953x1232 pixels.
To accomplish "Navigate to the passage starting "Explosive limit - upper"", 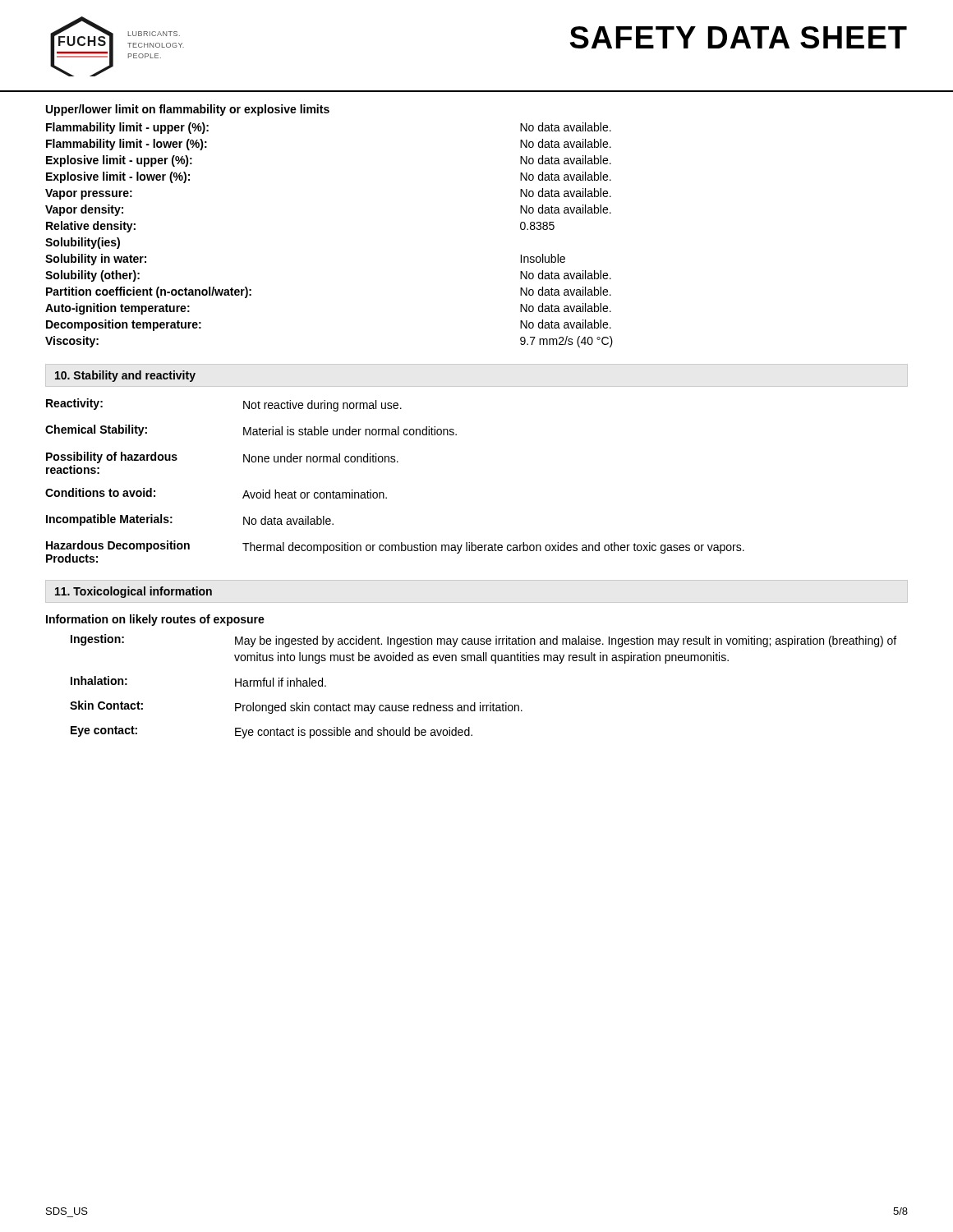I will coord(123,161).
